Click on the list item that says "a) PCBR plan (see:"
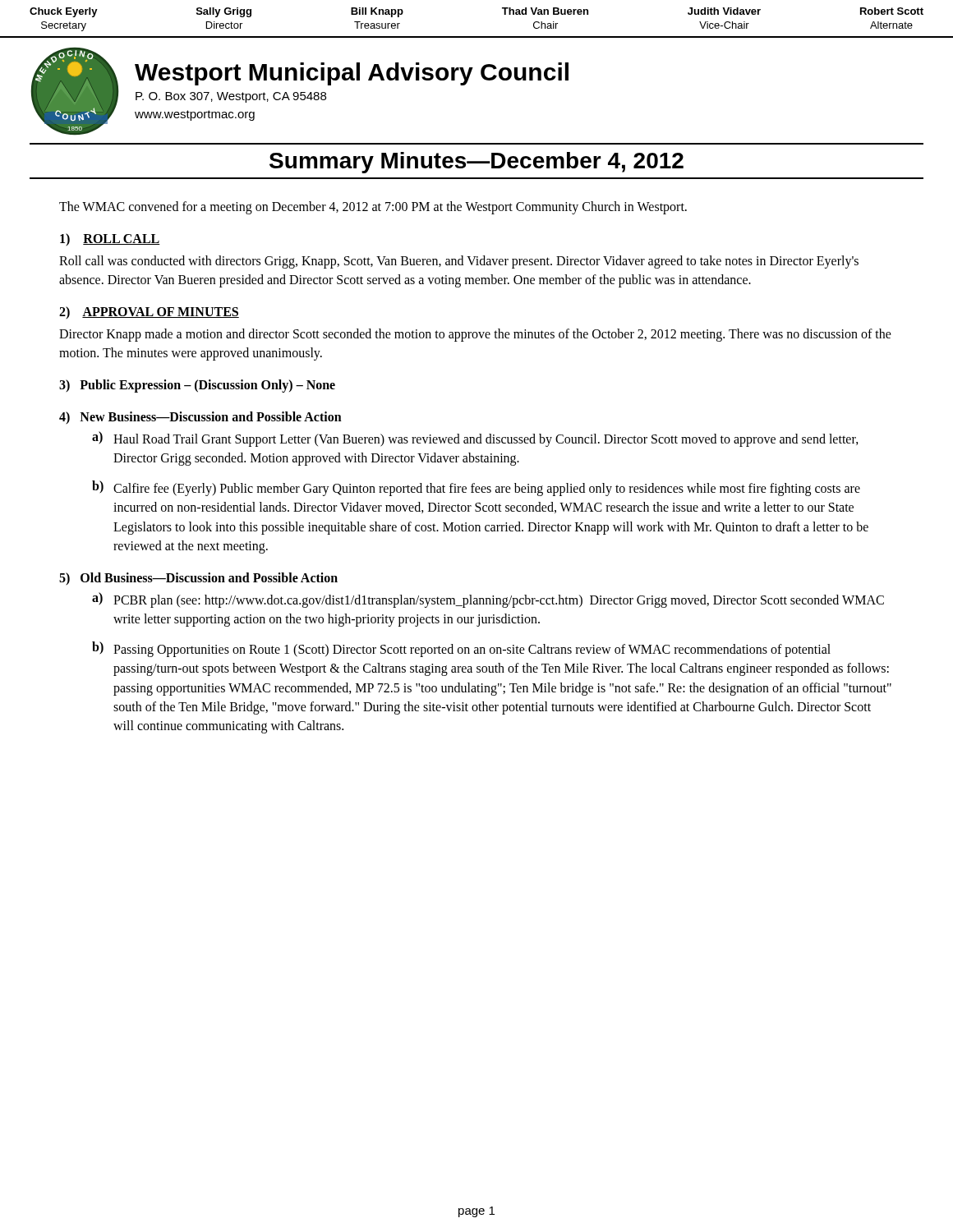 pyautogui.click(x=493, y=609)
